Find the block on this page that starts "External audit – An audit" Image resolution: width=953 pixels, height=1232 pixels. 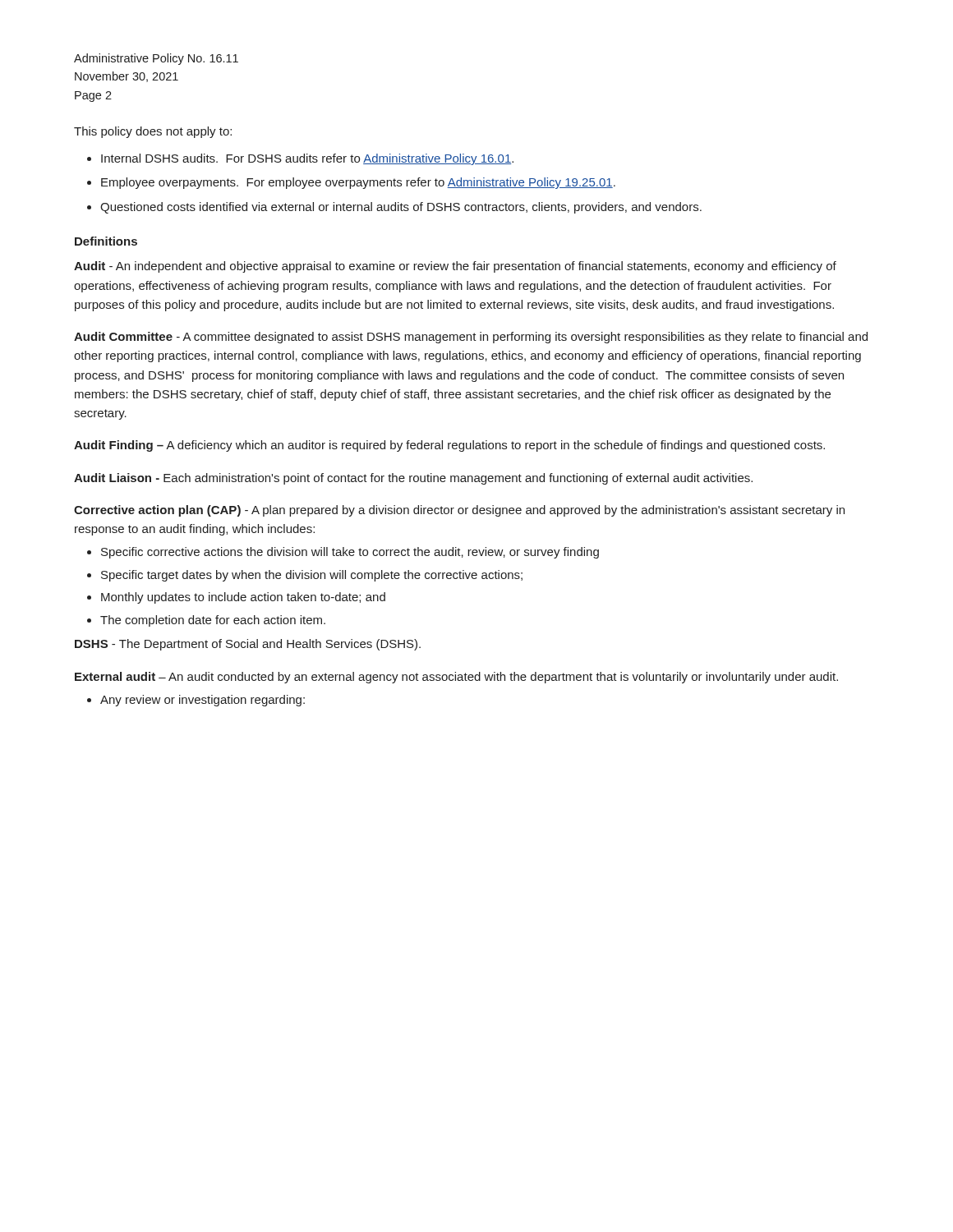tap(476, 676)
